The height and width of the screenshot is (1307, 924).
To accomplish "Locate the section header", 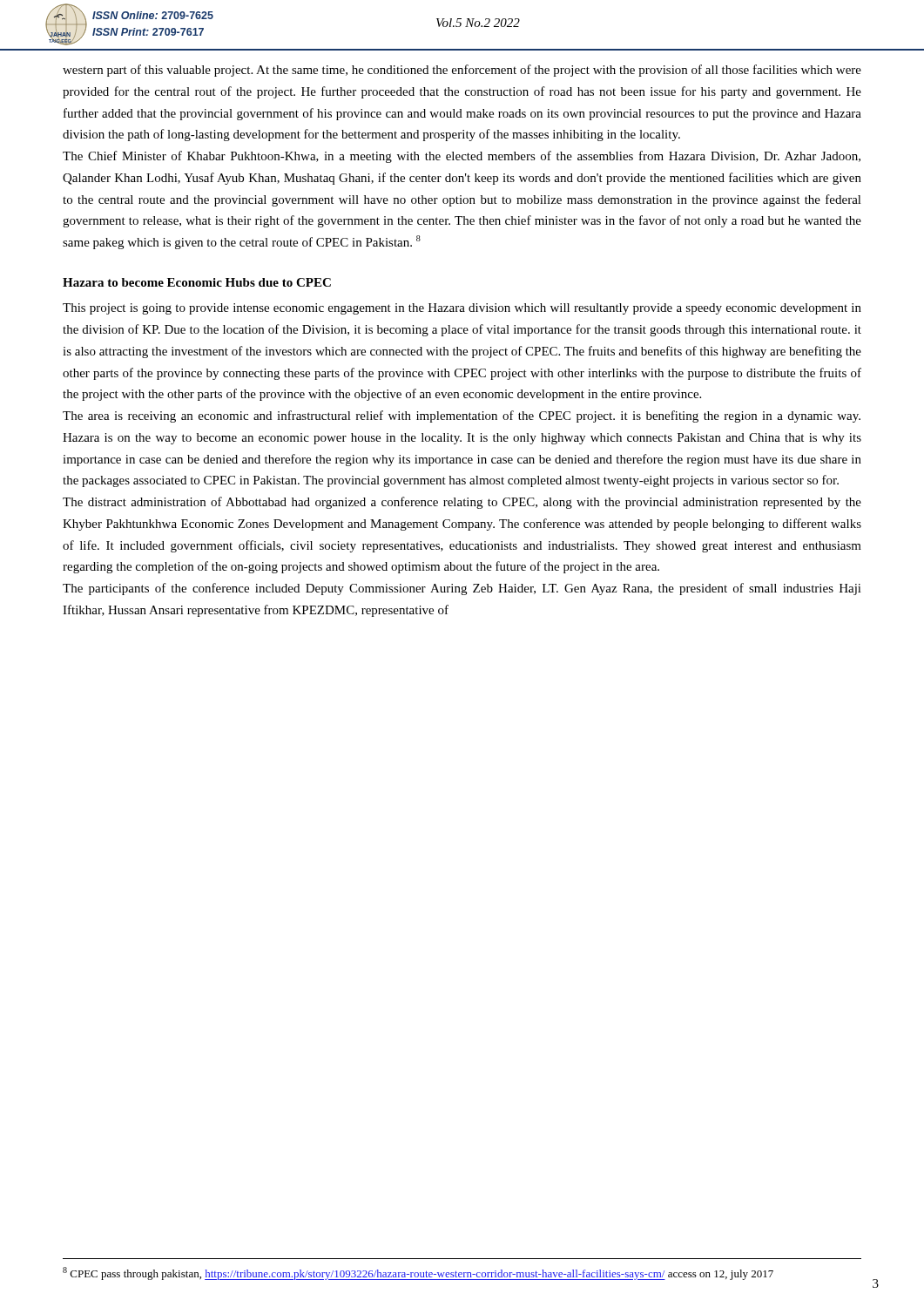I will click(197, 282).
